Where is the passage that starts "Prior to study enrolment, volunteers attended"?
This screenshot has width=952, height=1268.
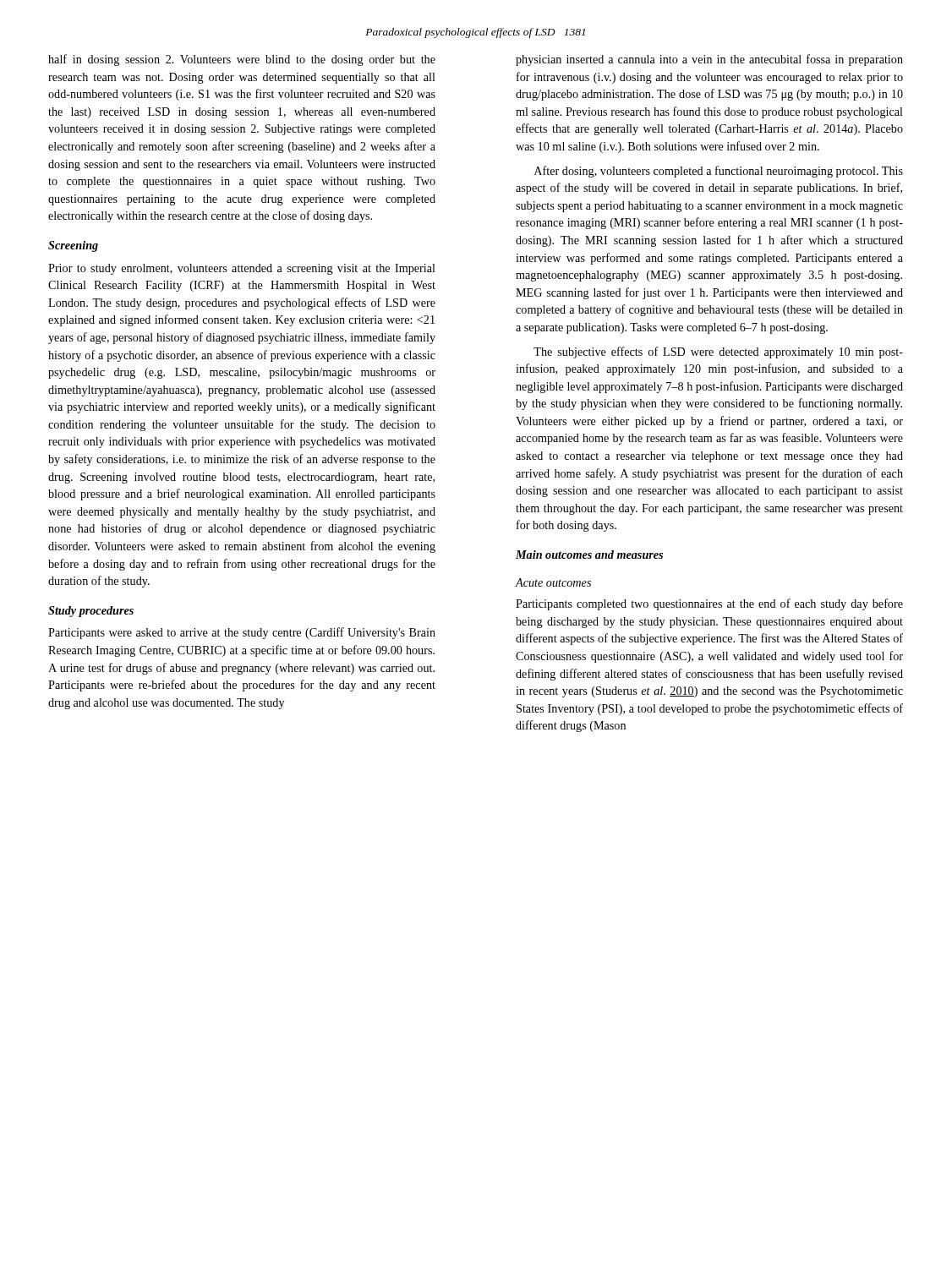pos(242,425)
